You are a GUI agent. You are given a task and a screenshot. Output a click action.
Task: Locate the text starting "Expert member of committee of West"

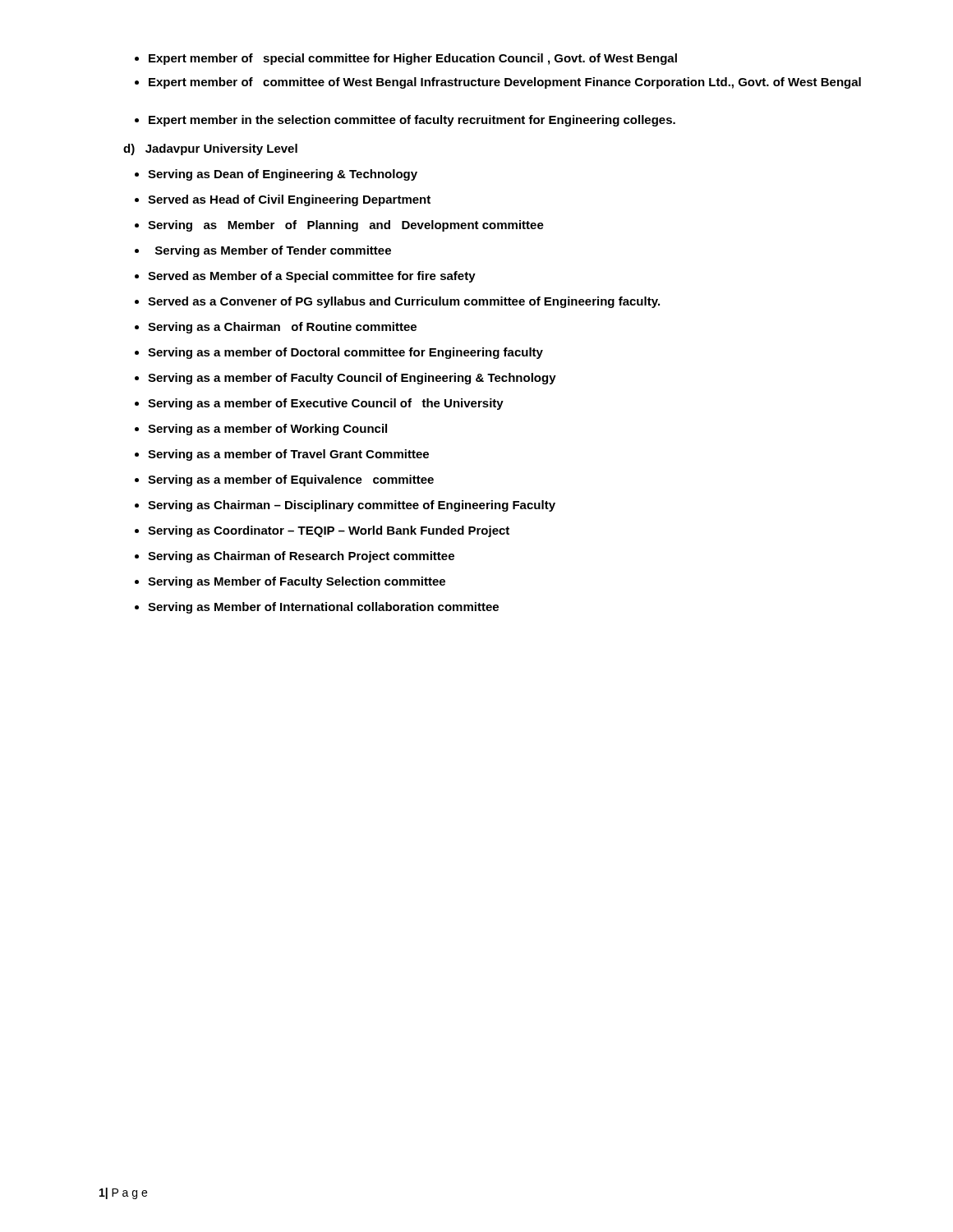click(505, 82)
